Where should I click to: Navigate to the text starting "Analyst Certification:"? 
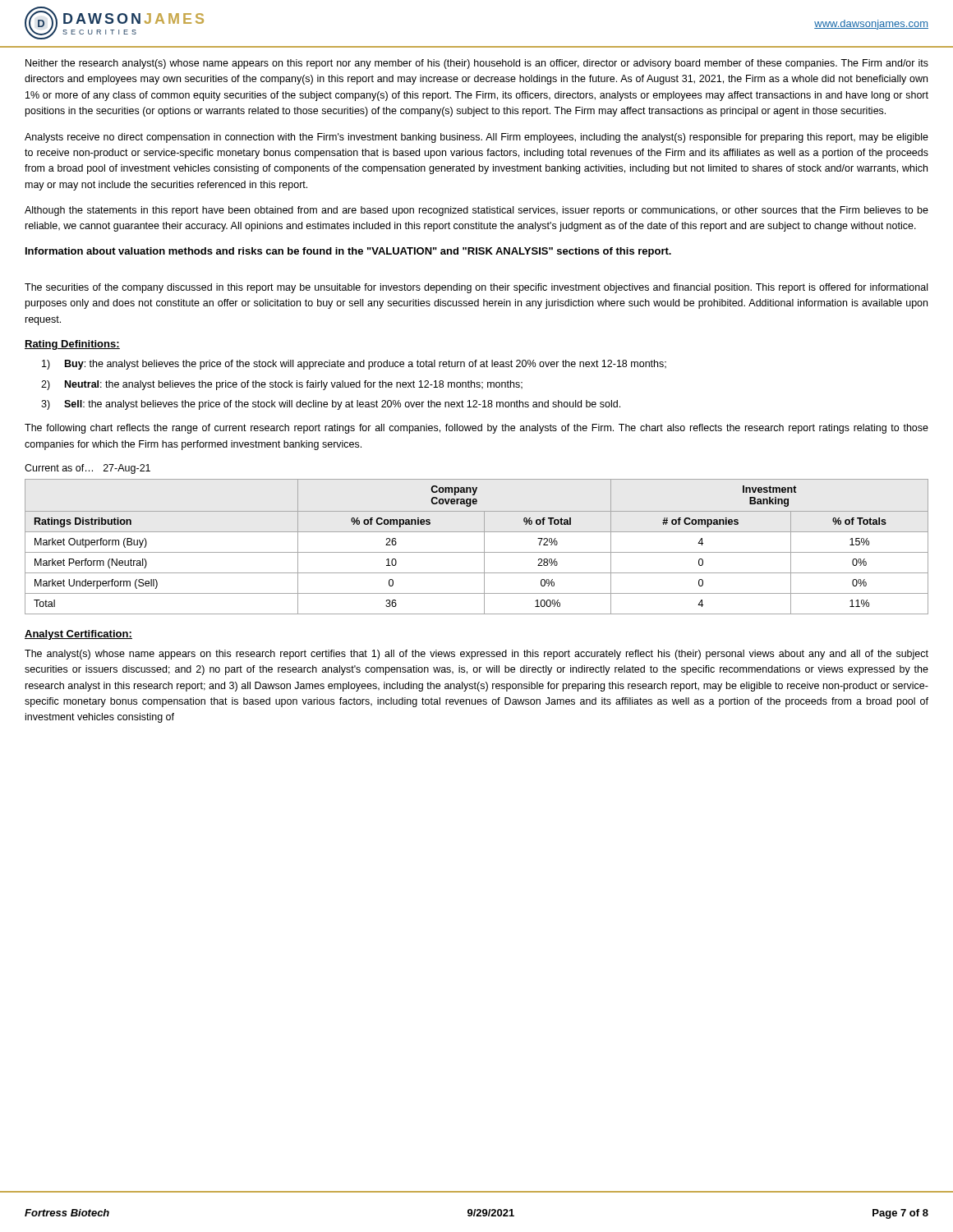78,633
